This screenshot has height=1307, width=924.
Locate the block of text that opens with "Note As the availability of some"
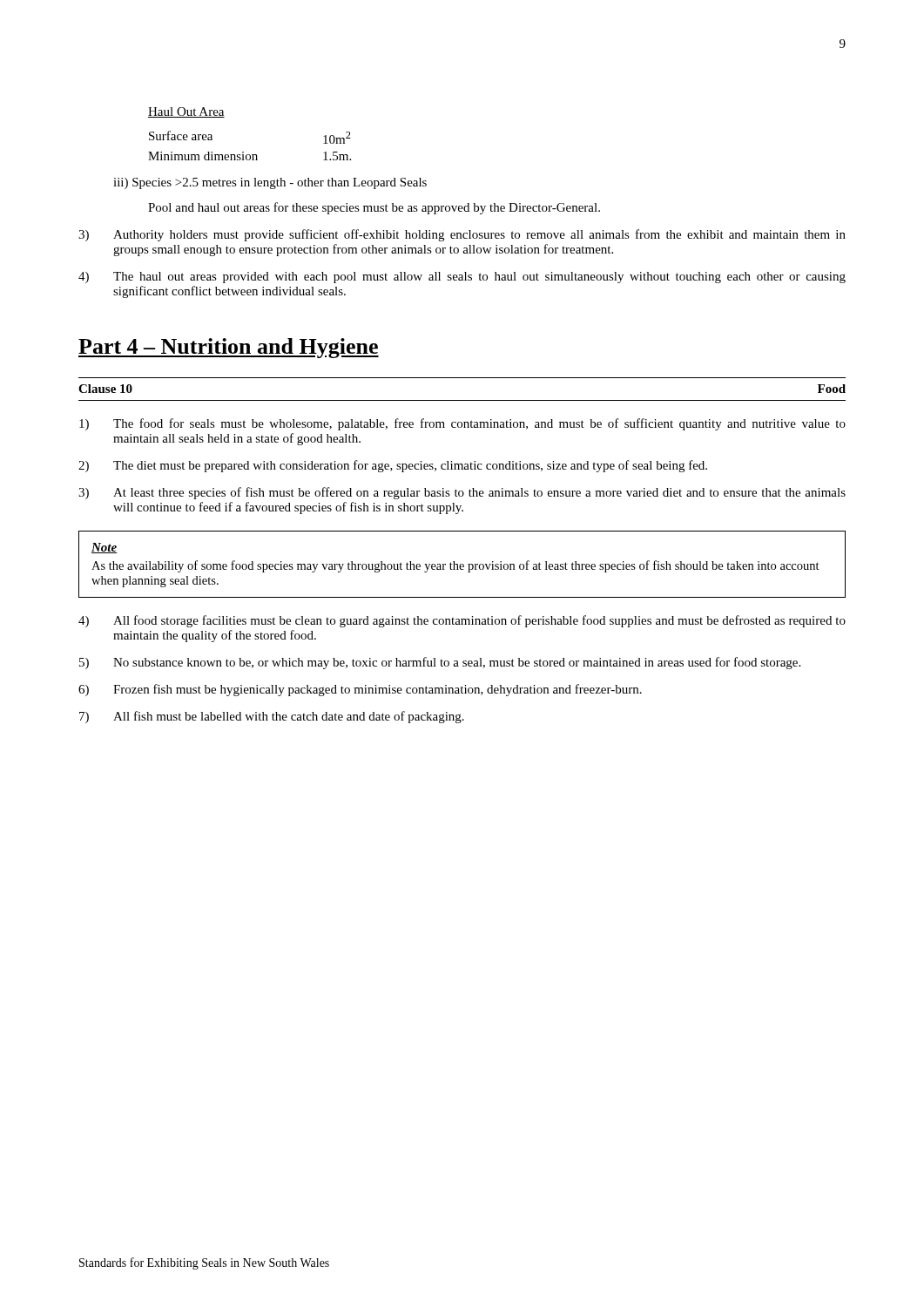click(462, 564)
